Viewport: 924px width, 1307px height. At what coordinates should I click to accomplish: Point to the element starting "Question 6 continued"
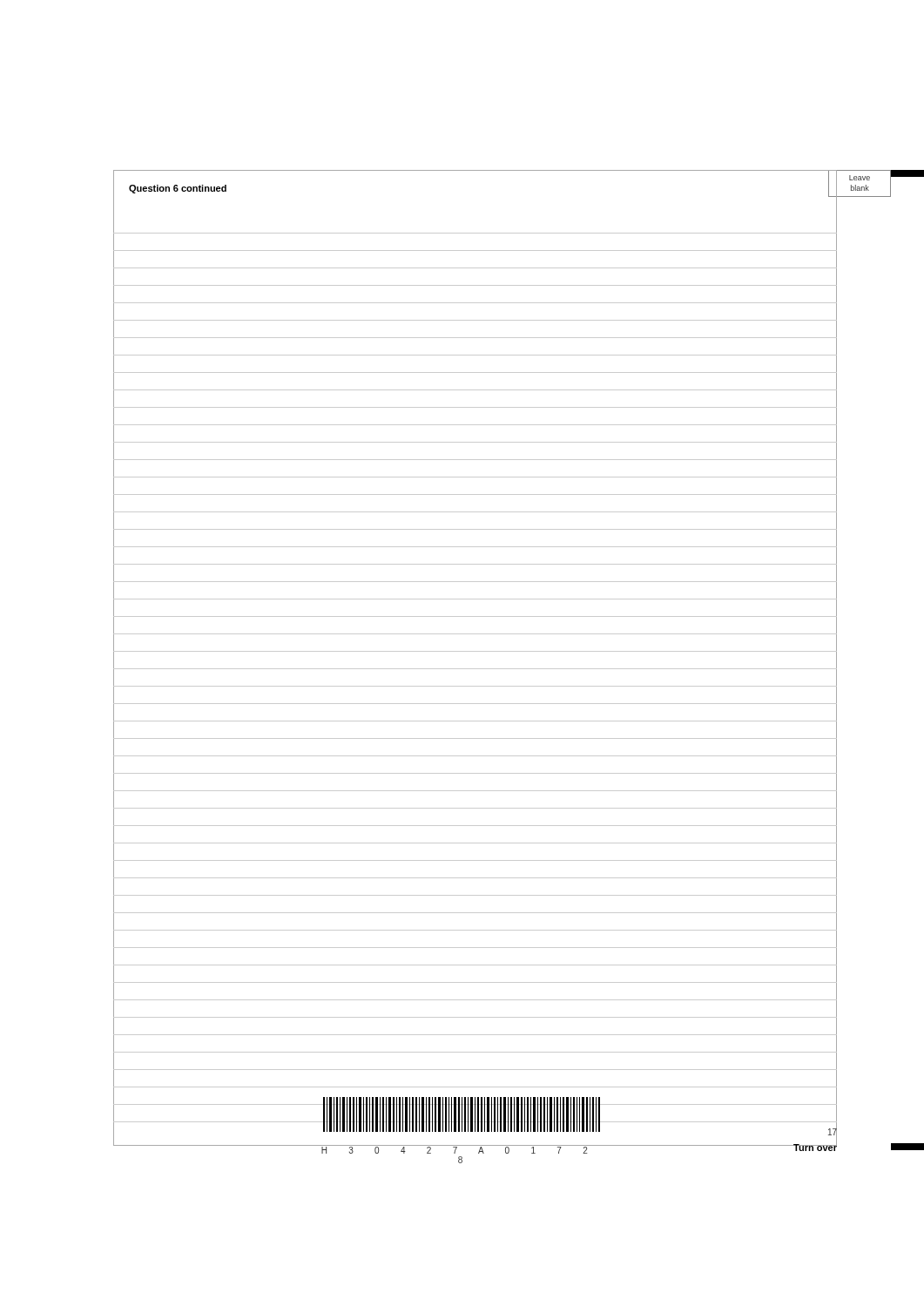[178, 188]
